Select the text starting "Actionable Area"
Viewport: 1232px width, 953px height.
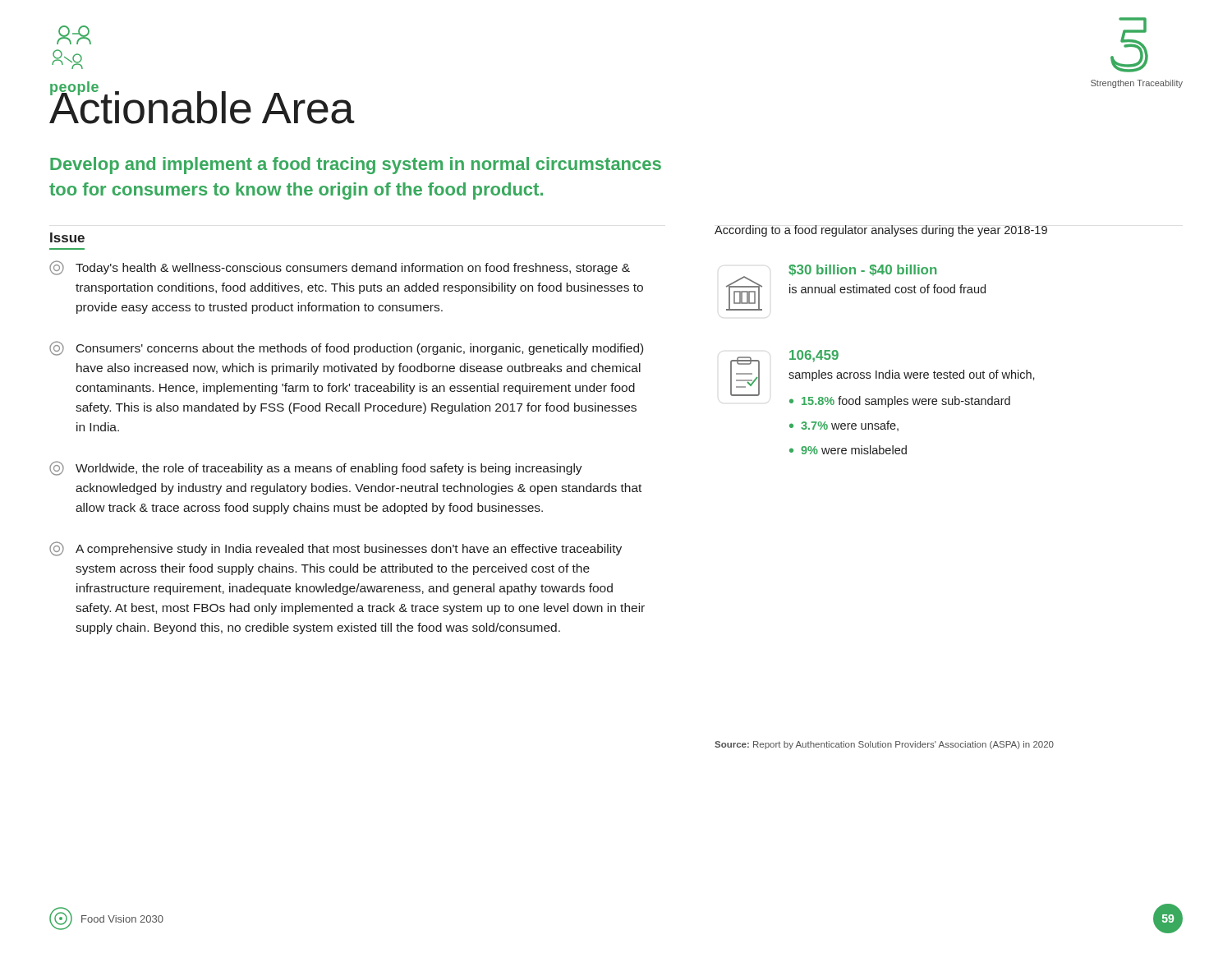click(x=202, y=108)
